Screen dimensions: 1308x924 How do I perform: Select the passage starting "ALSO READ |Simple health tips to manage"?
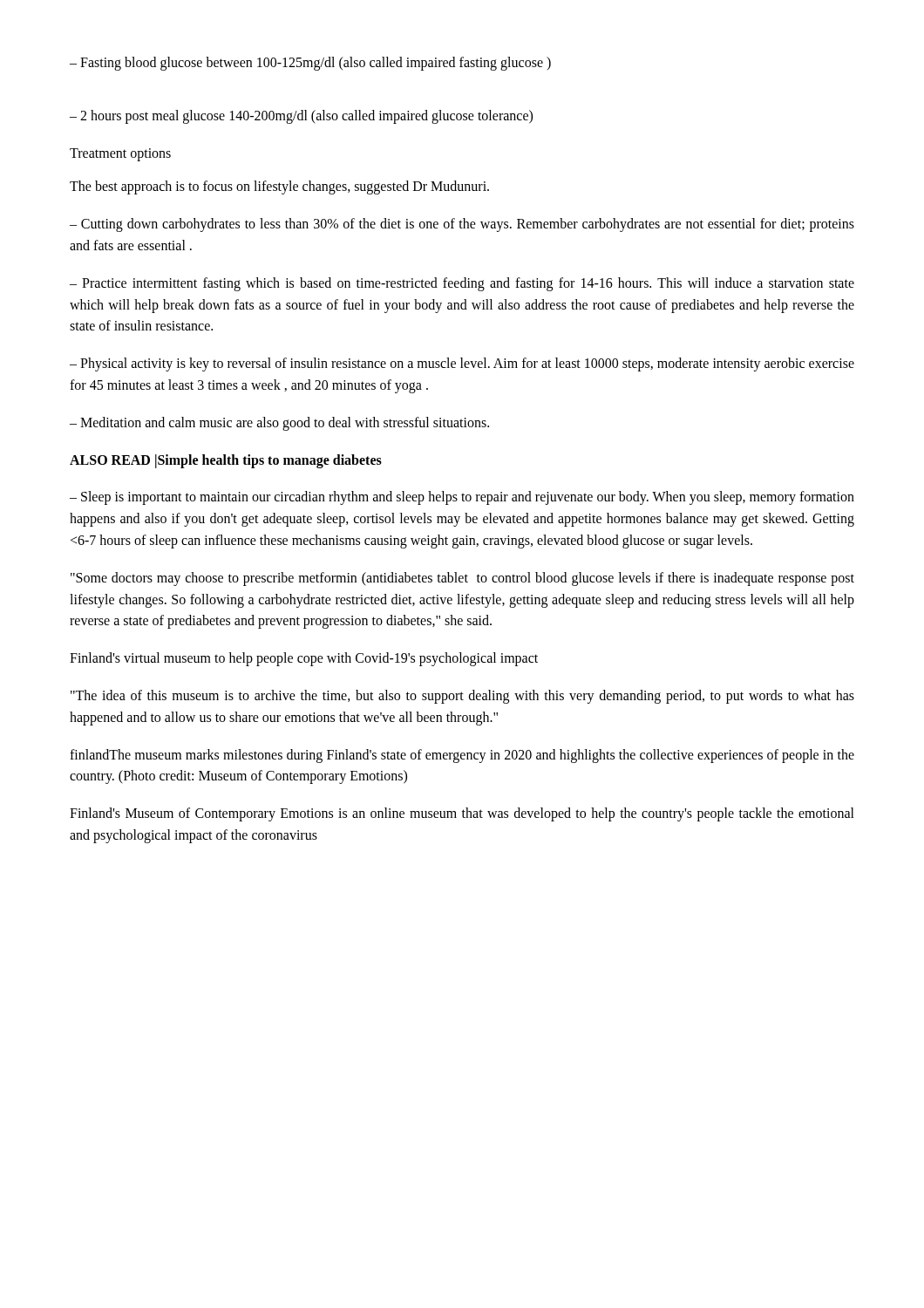point(226,460)
